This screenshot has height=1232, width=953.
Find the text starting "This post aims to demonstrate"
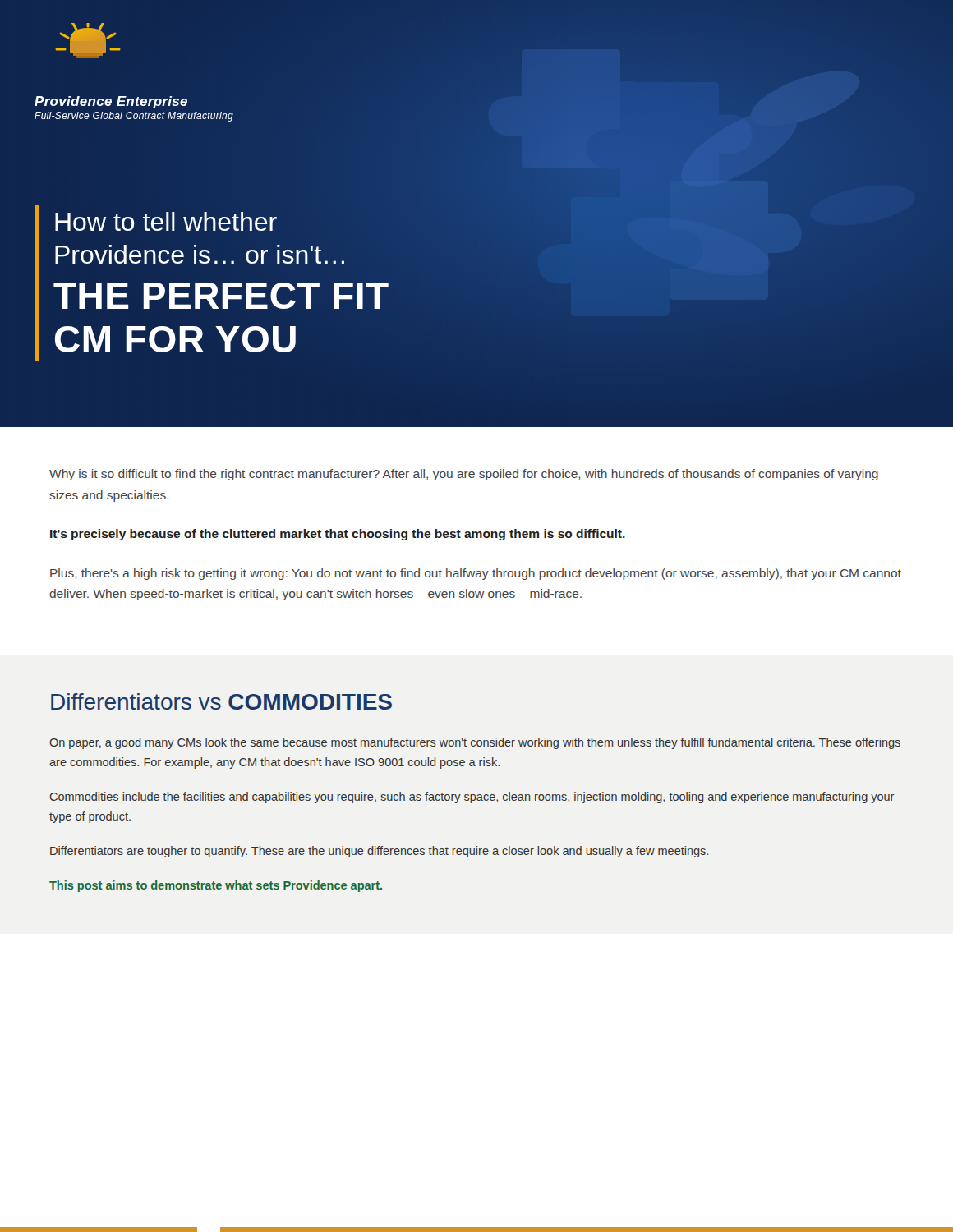216,886
